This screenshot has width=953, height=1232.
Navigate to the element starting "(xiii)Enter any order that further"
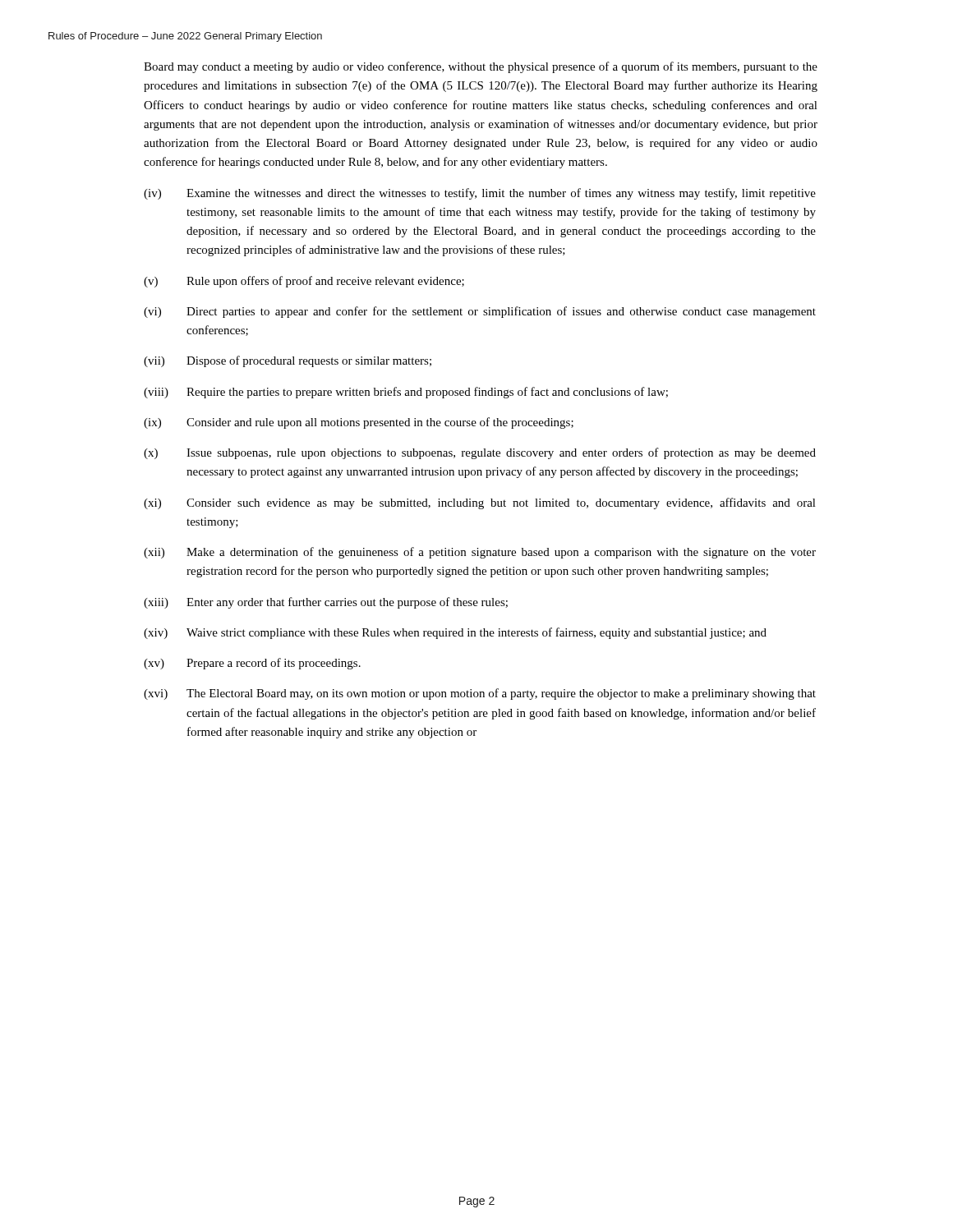(480, 602)
